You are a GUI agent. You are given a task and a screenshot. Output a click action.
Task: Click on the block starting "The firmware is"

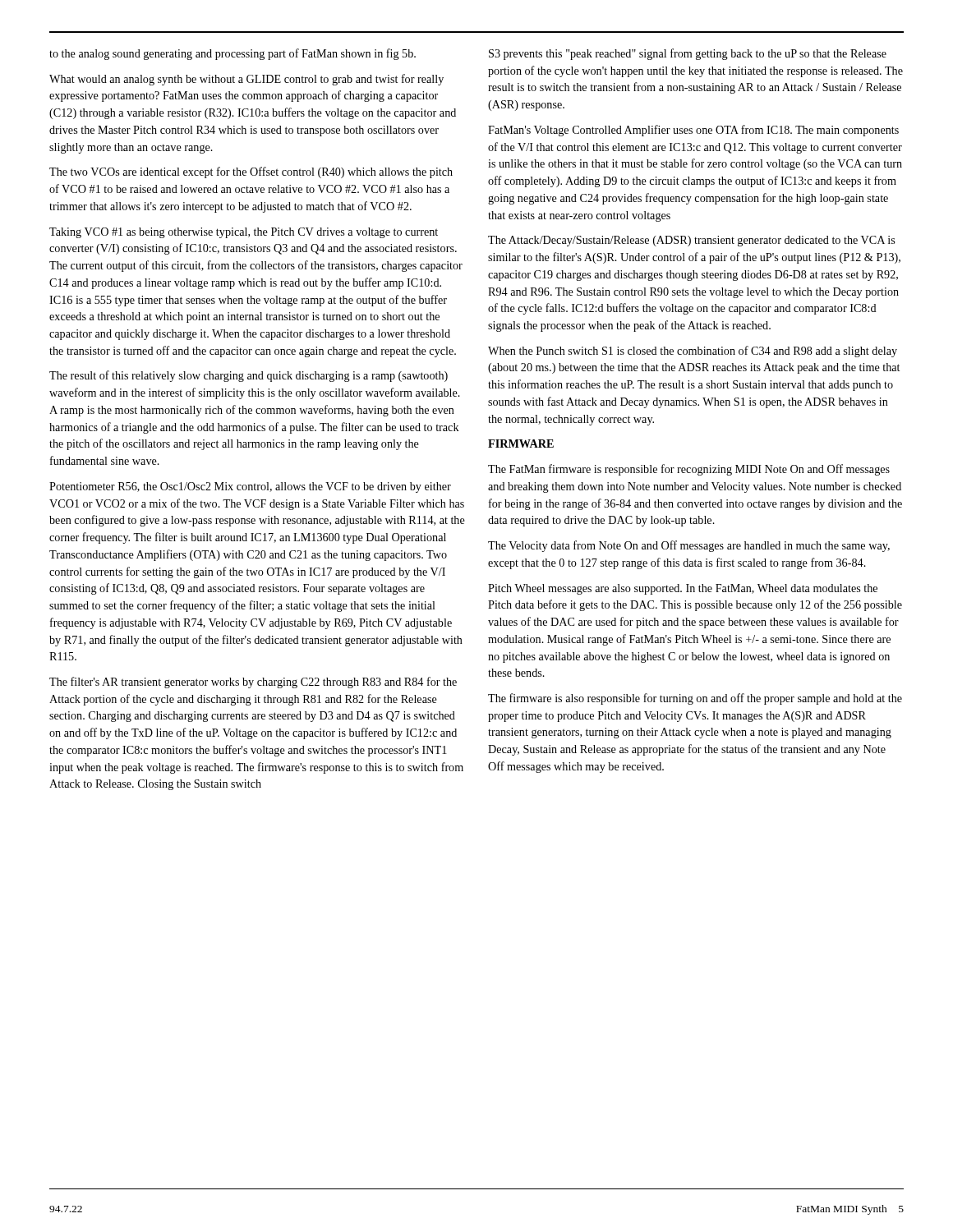pyautogui.click(x=696, y=732)
